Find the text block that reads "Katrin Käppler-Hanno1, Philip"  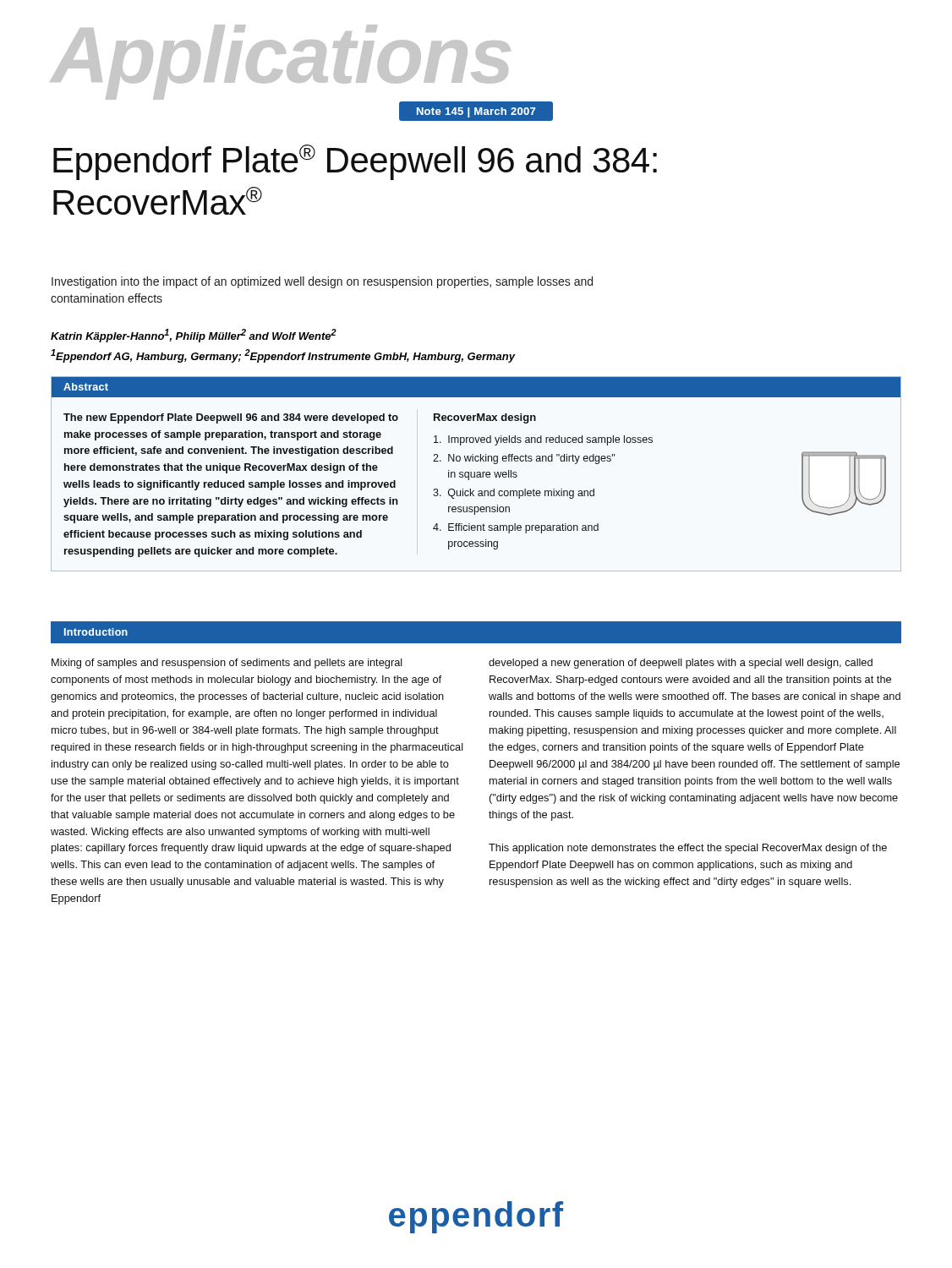pyautogui.click(x=283, y=345)
